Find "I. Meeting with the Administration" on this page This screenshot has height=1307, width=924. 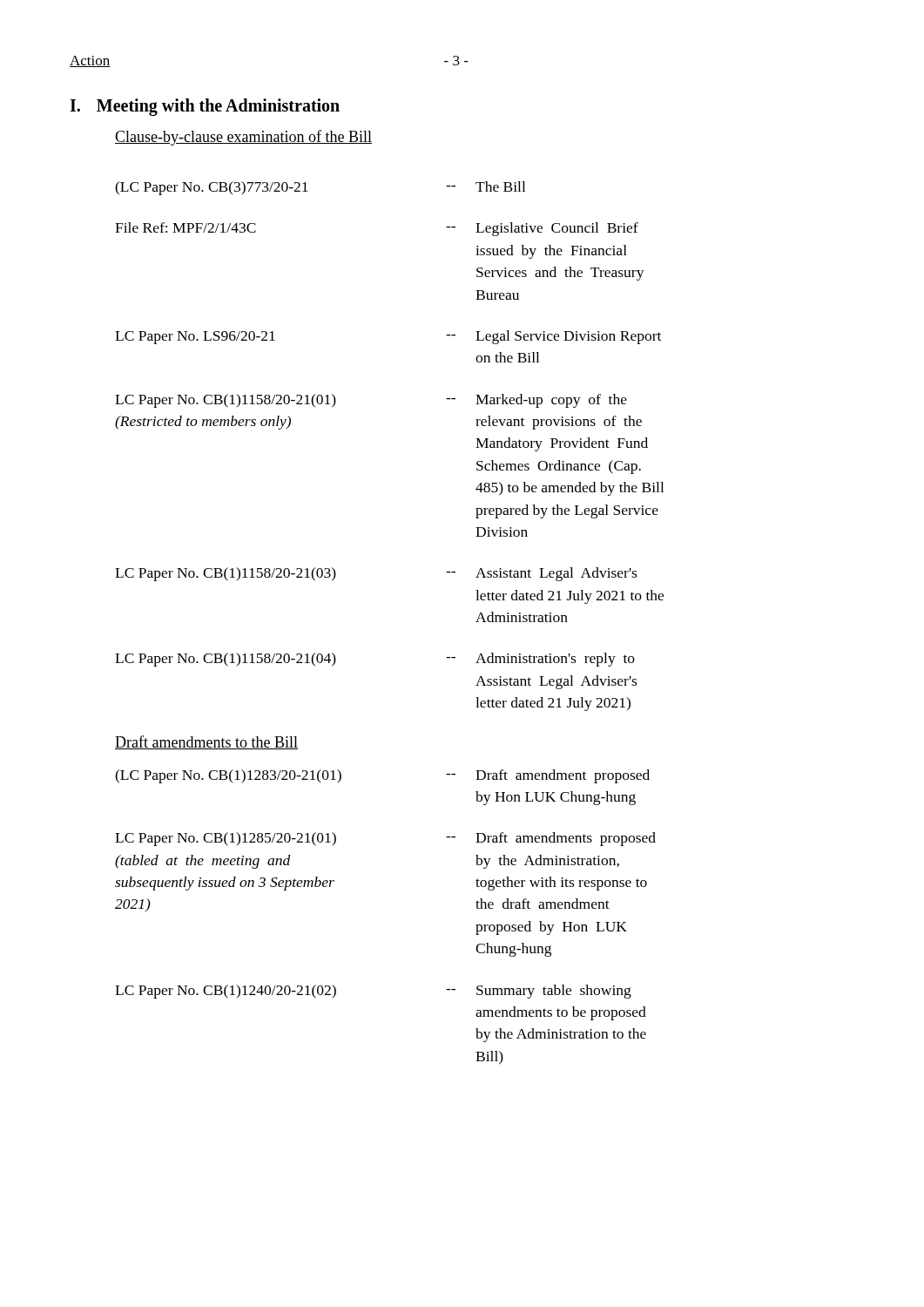pos(205,106)
